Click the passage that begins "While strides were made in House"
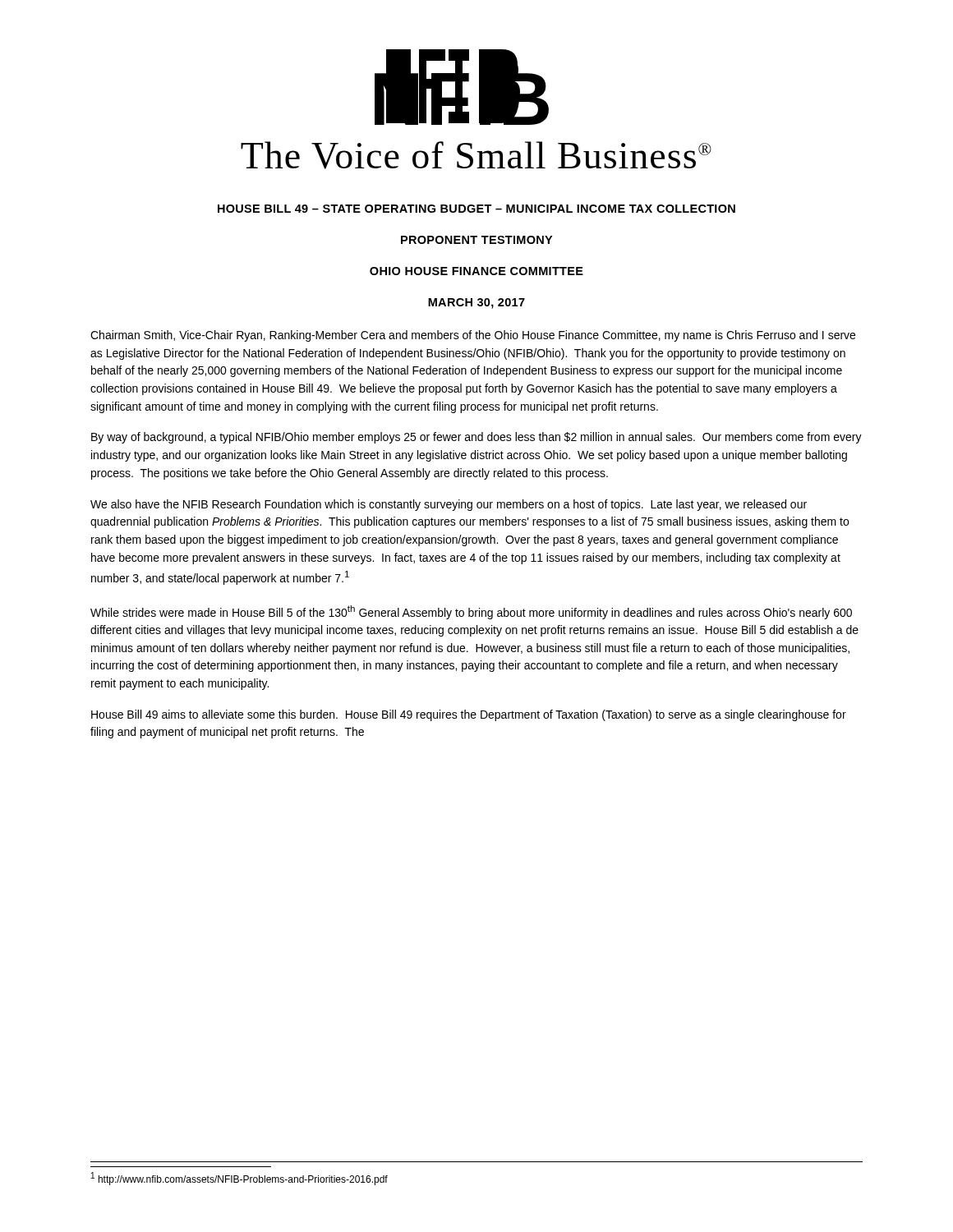Viewport: 953px width, 1232px height. click(x=474, y=646)
